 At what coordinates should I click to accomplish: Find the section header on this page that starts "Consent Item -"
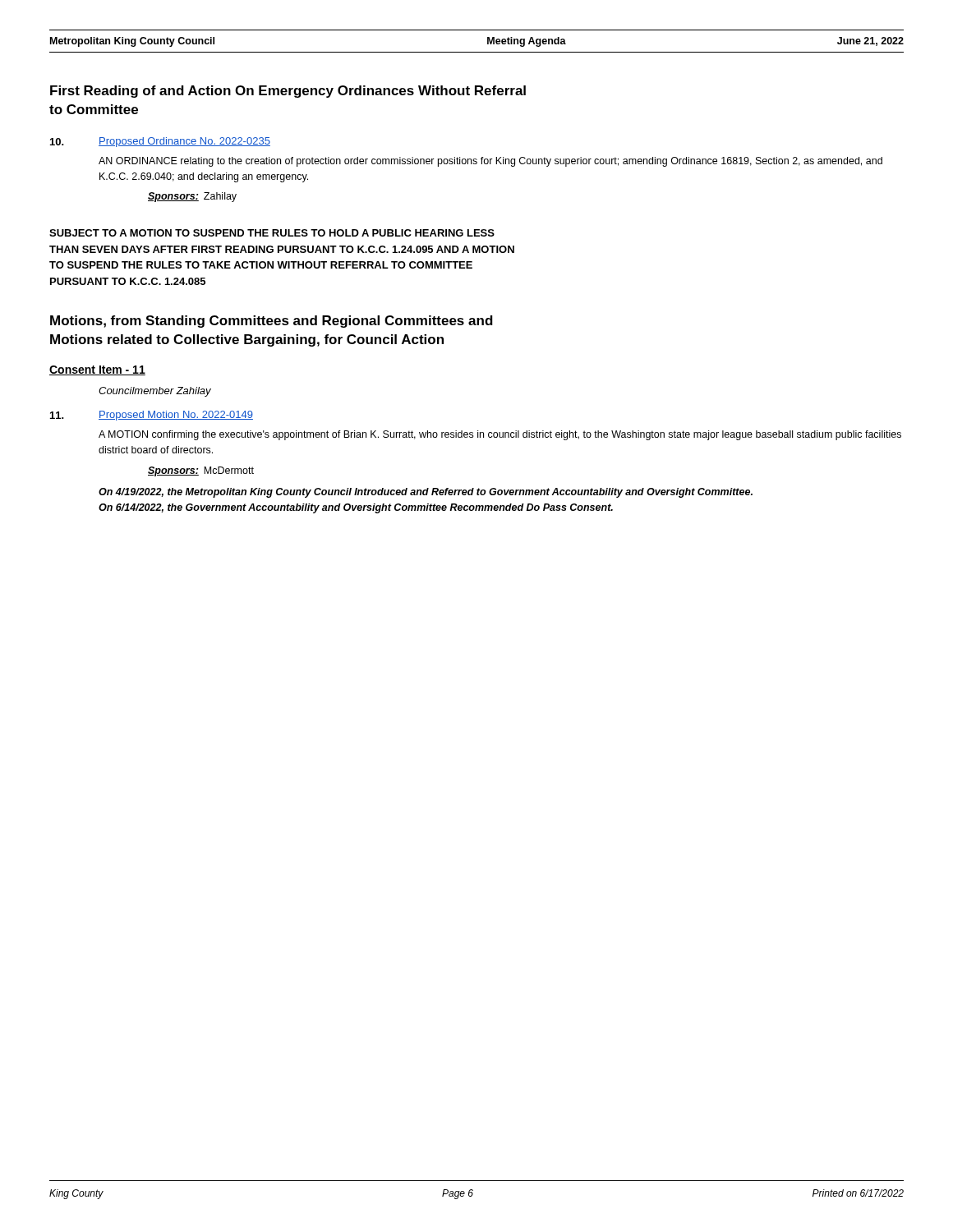[x=97, y=370]
